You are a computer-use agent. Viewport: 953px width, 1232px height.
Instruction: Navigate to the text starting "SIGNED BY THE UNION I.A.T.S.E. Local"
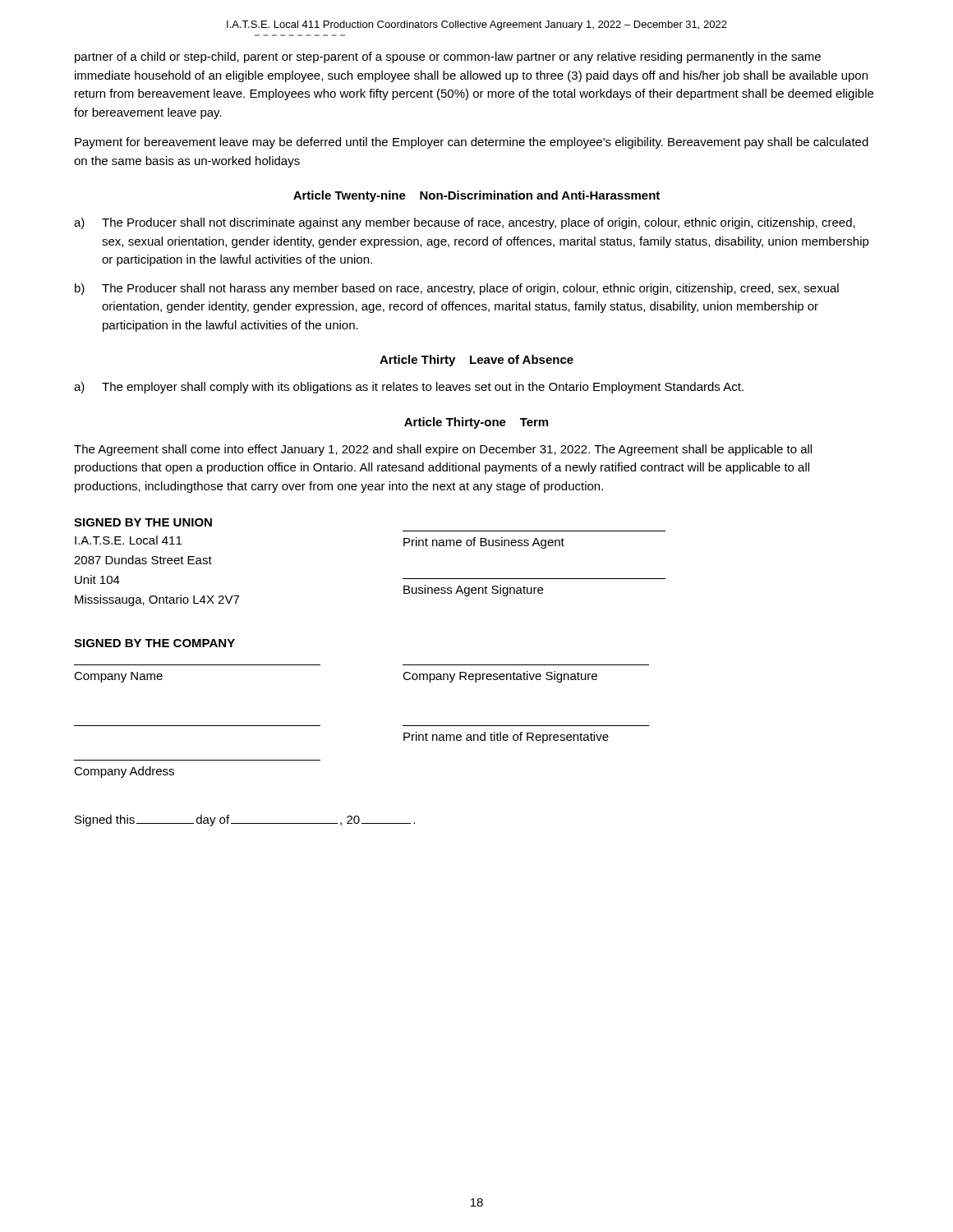(143, 522)
